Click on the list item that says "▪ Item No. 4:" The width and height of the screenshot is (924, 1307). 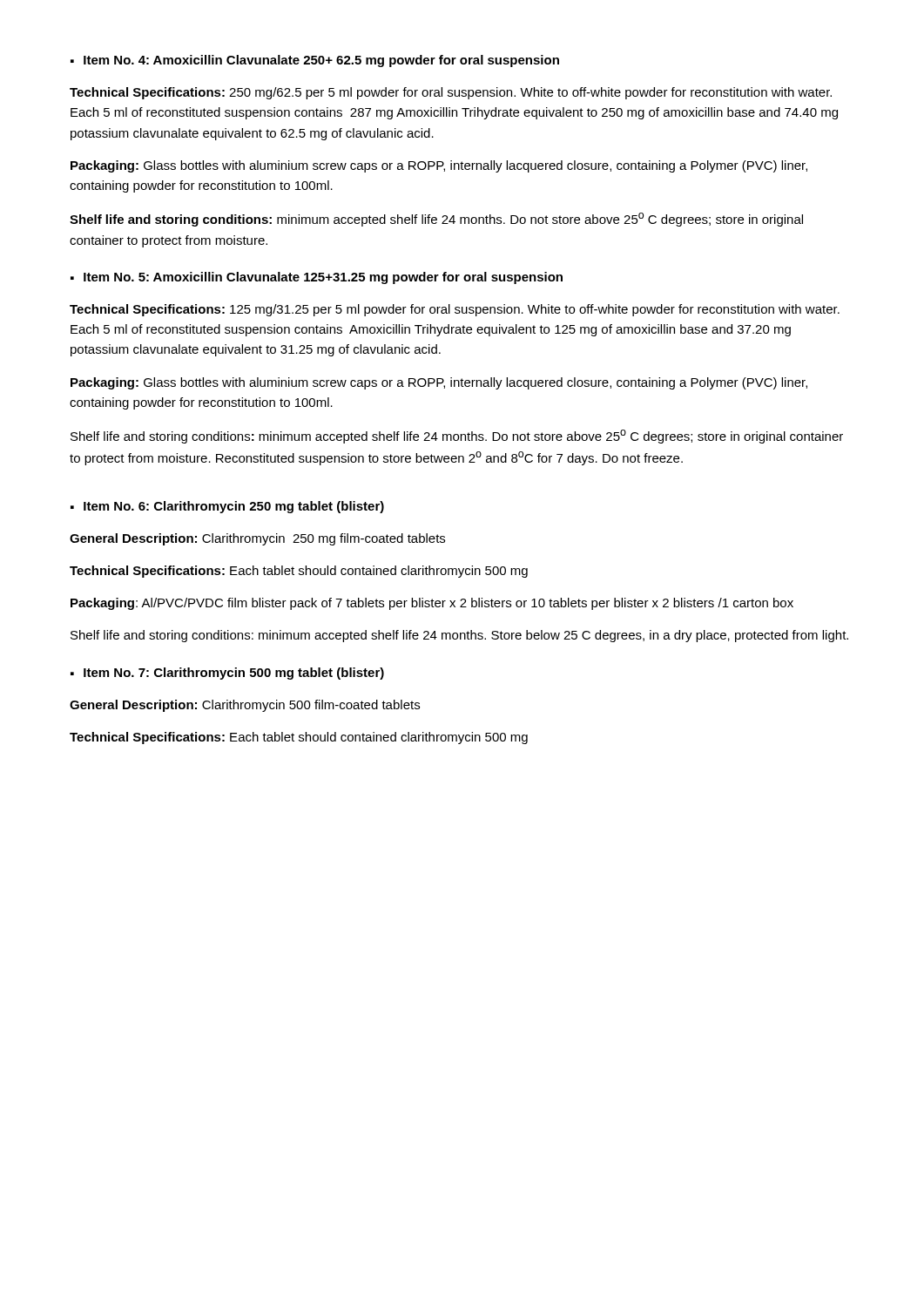(315, 60)
